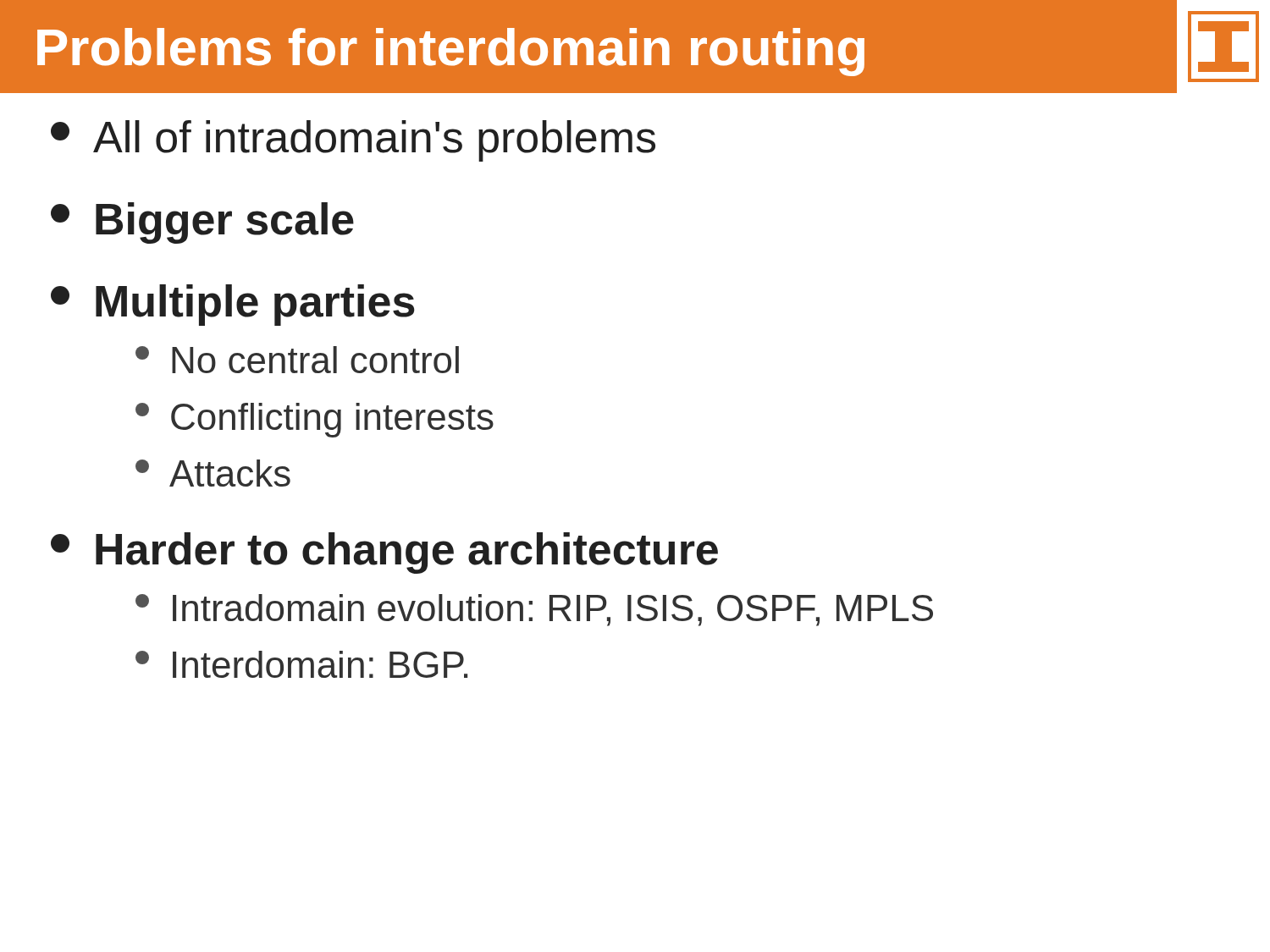
Task: Locate the text "Bigger scale"
Action: pyautogui.click(x=203, y=220)
